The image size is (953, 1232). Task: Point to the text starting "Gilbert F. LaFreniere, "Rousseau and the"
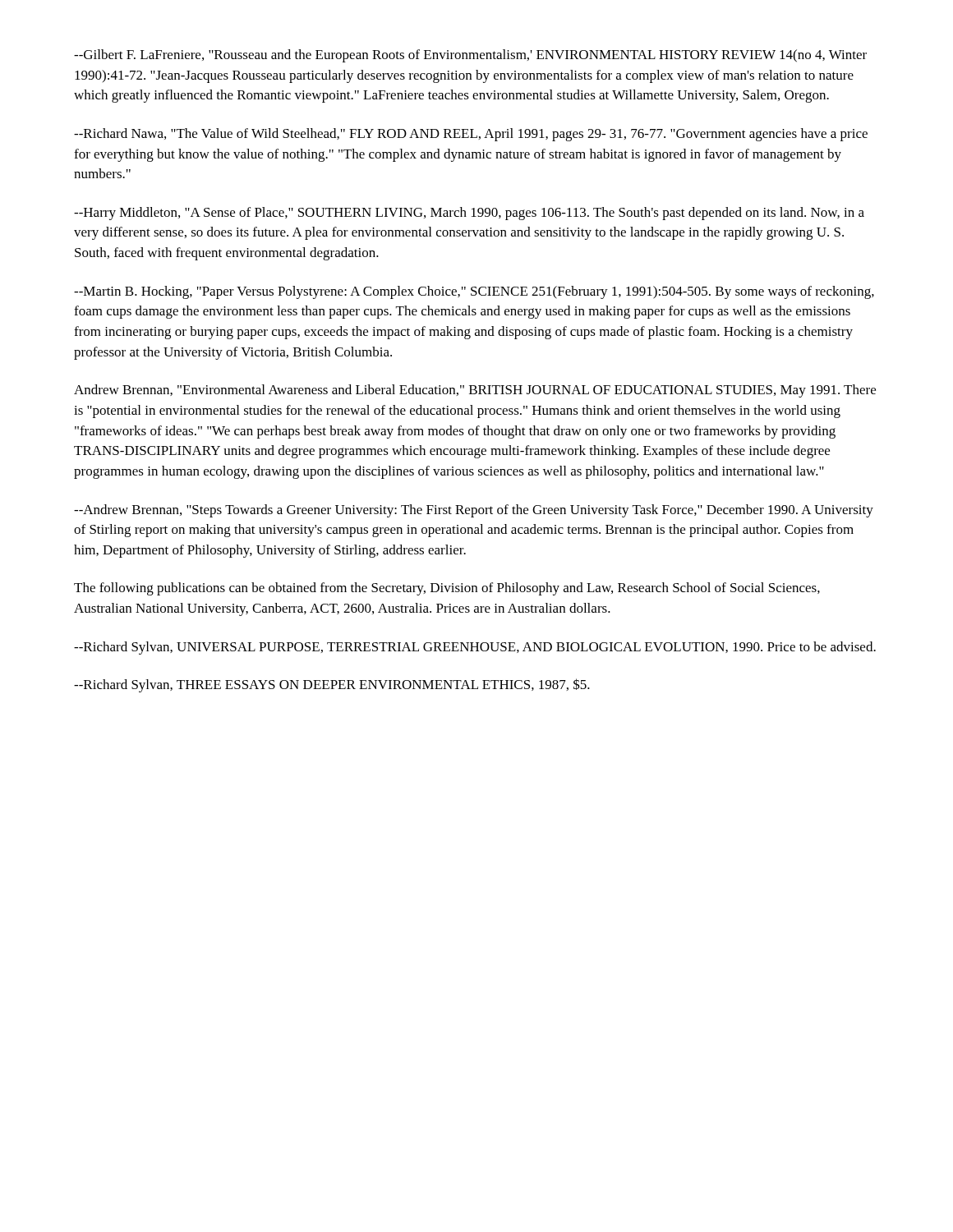(x=470, y=75)
